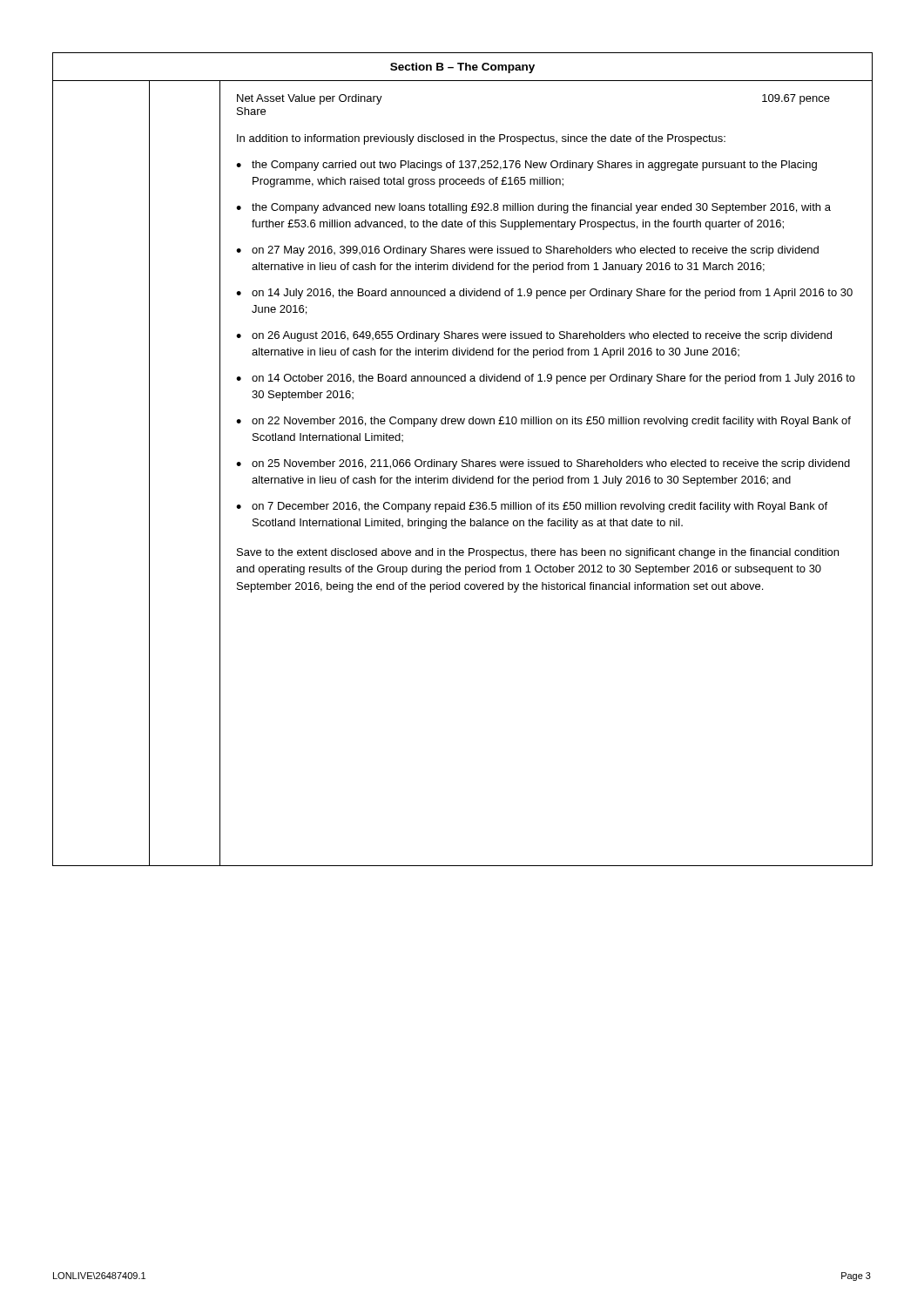
Task: Find the block on this page that starts "• on 14 October 2016, the Board announced"
Action: 546,386
